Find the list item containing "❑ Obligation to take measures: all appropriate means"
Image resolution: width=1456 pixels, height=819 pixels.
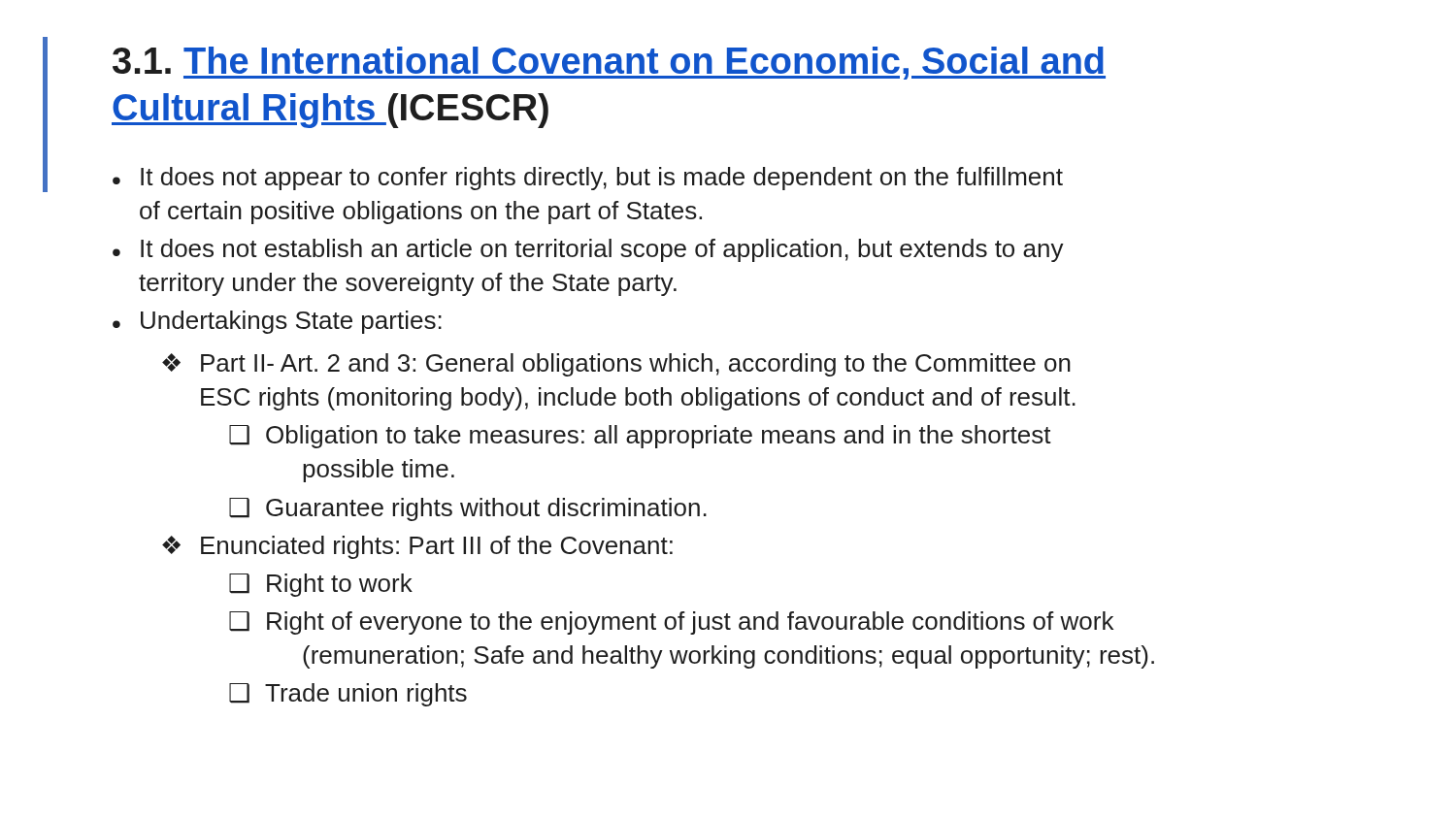pos(813,453)
